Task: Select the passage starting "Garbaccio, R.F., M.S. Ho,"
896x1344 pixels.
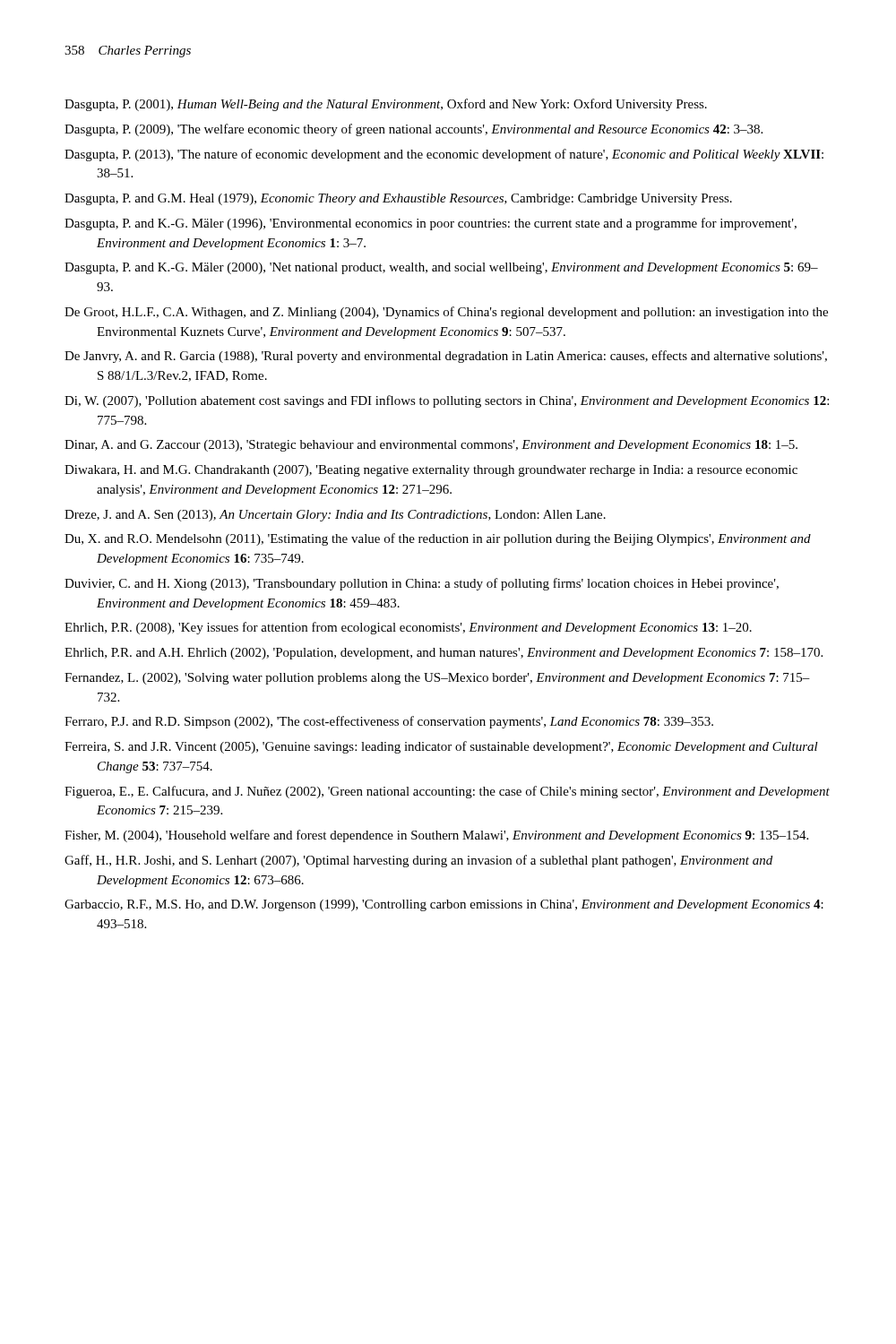Action: [x=444, y=914]
